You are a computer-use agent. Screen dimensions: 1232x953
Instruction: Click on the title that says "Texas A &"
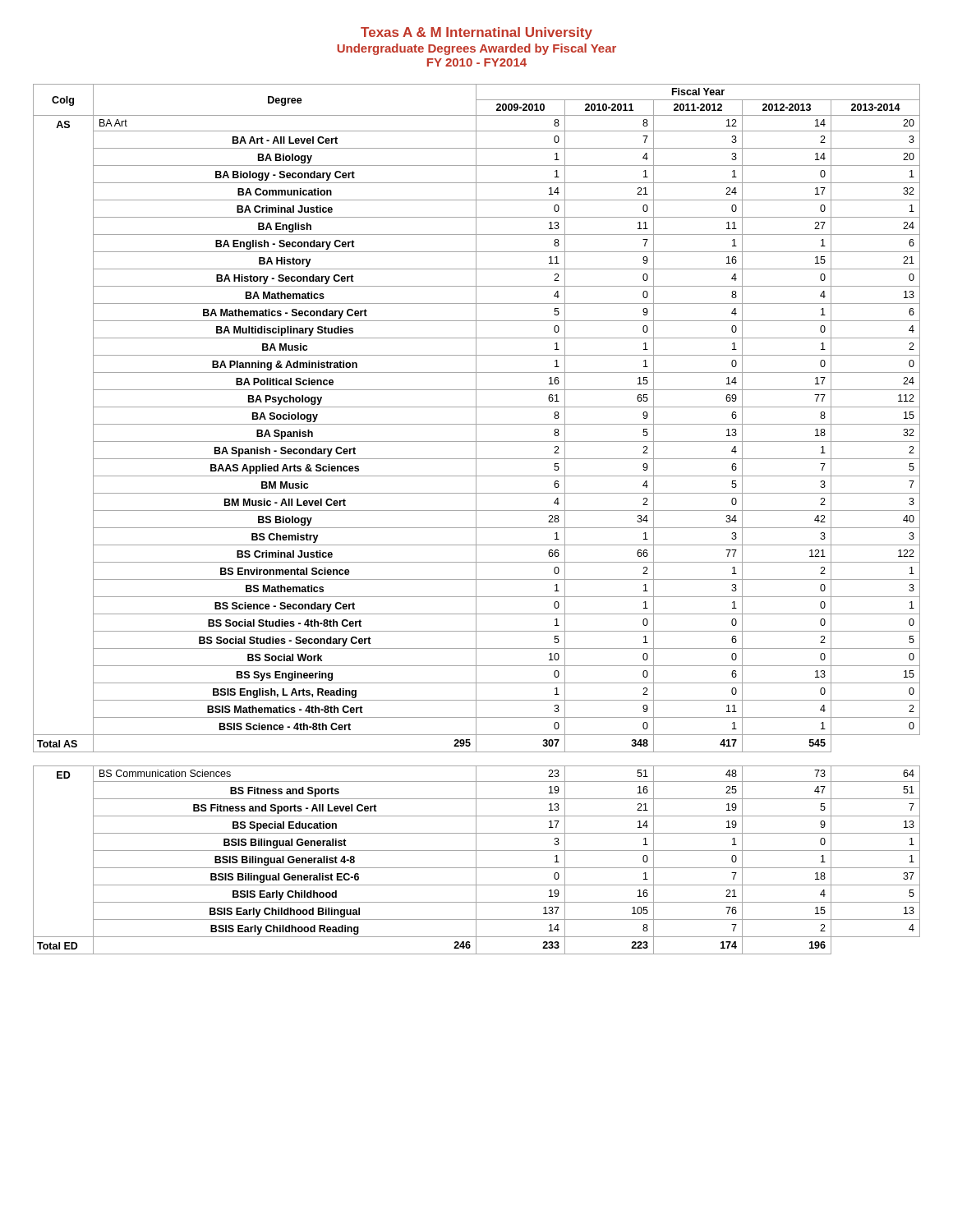point(476,47)
